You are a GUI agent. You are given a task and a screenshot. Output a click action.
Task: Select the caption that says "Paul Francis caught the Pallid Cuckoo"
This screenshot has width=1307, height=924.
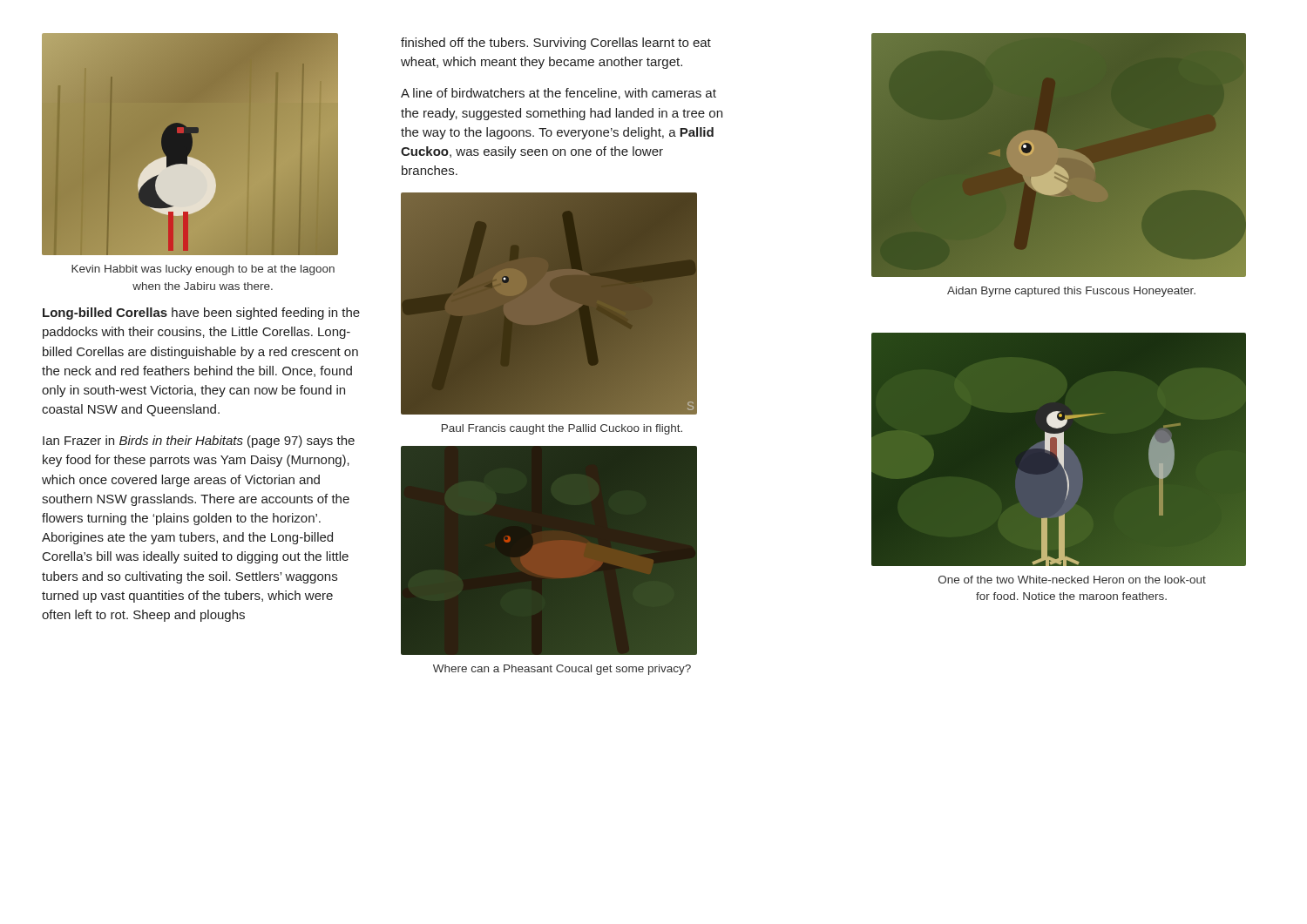pyautogui.click(x=562, y=428)
